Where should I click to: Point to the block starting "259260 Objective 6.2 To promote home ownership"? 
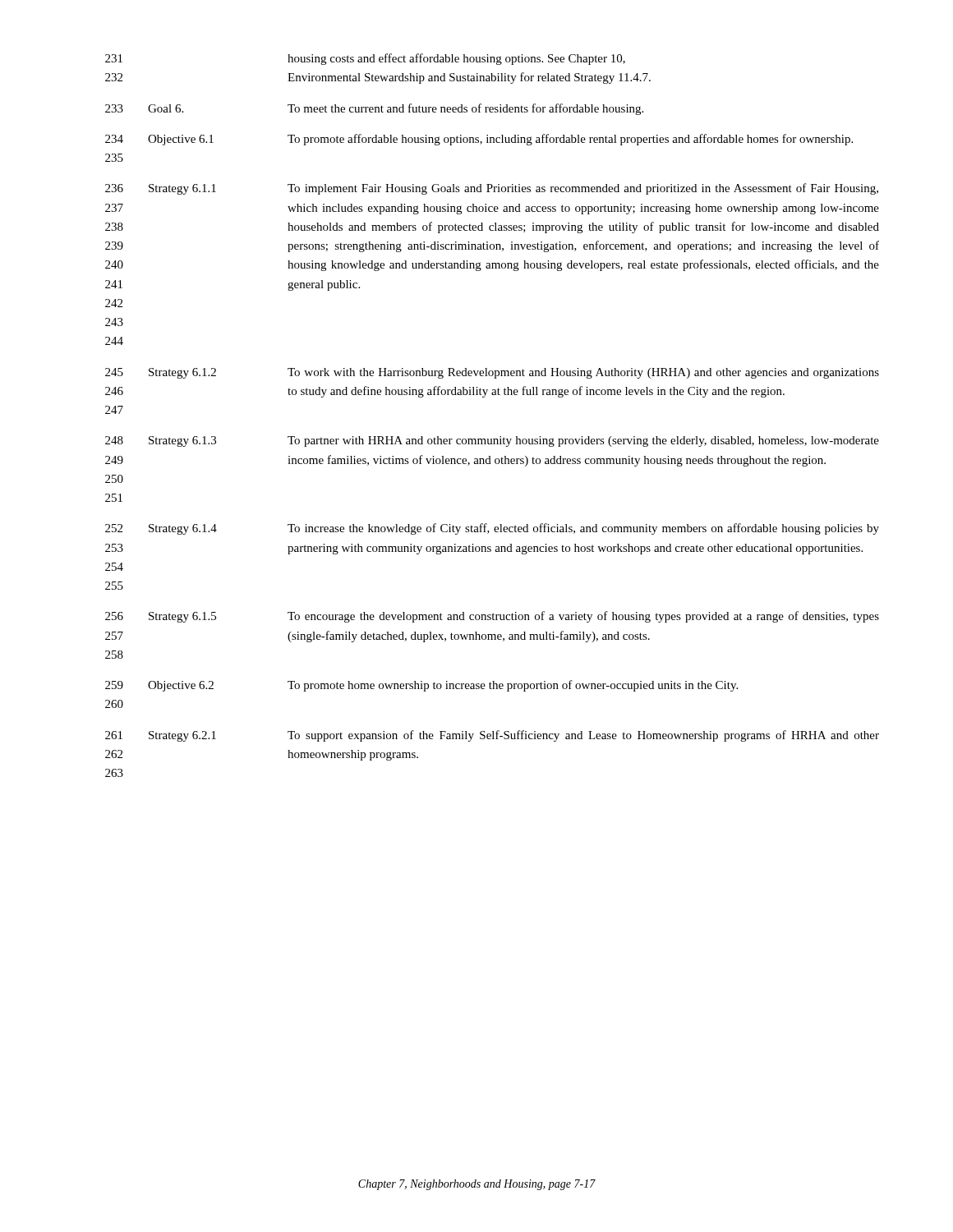click(x=476, y=695)
